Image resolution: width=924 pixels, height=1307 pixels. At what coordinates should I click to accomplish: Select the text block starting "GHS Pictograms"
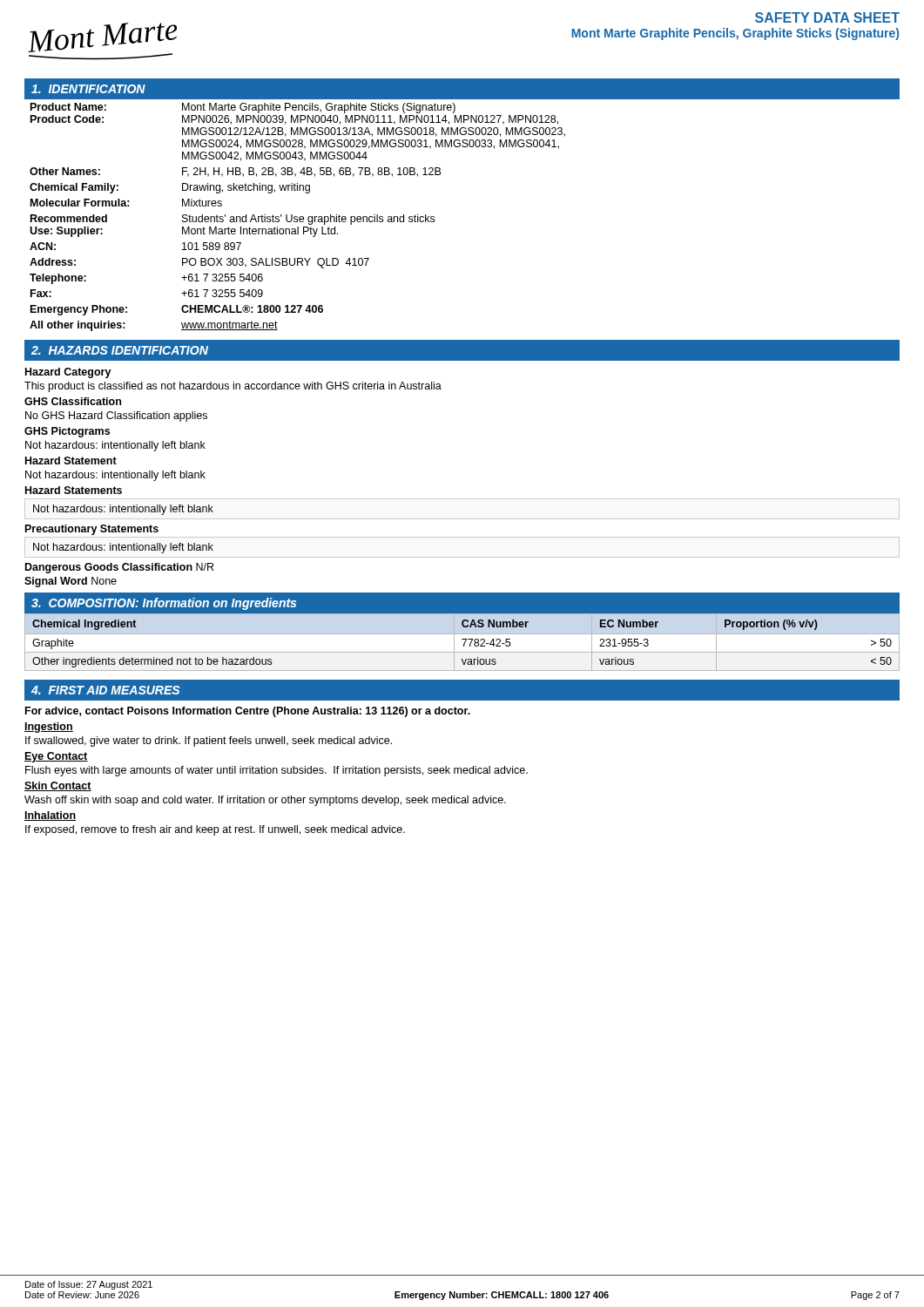coord(67,431)
